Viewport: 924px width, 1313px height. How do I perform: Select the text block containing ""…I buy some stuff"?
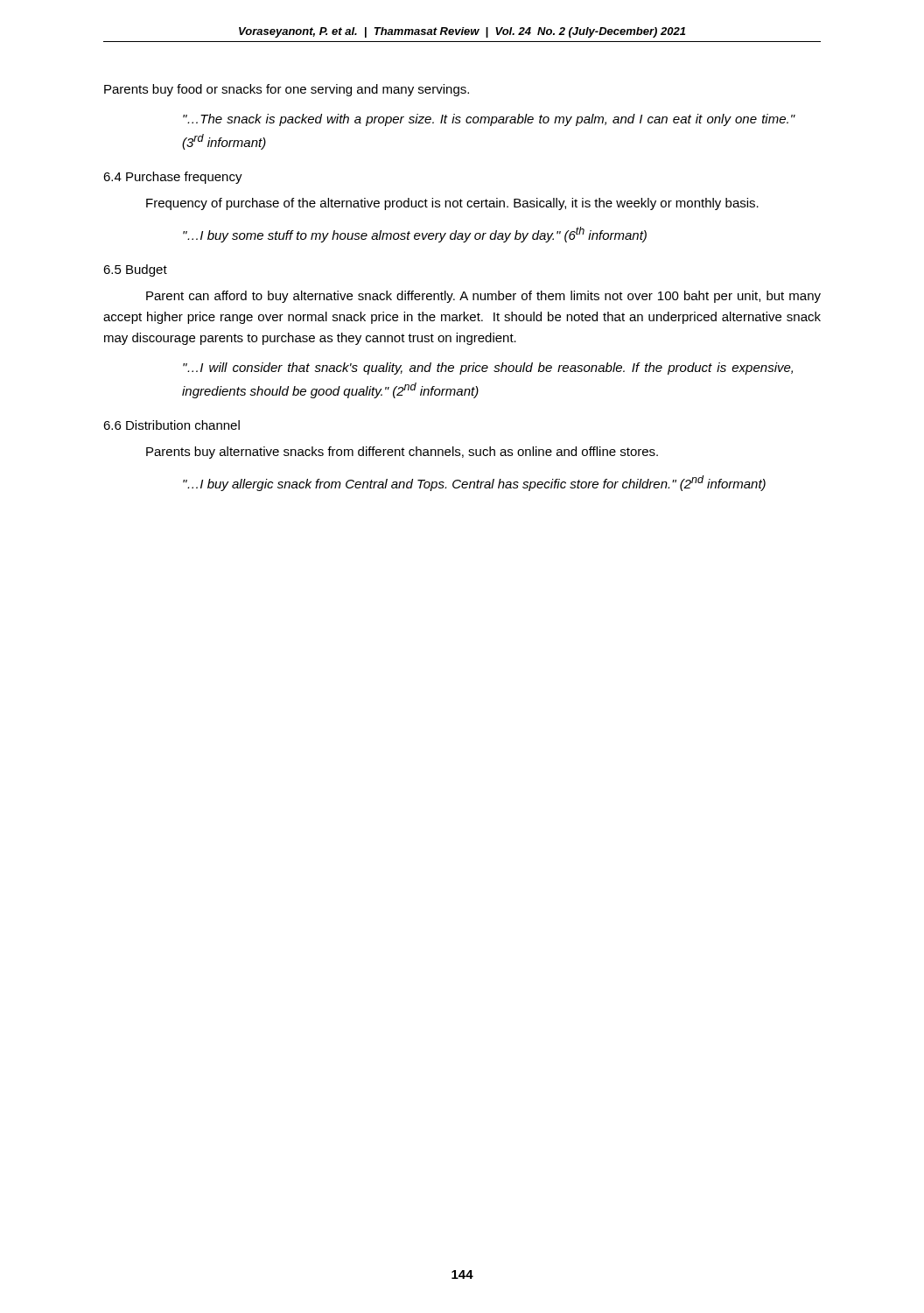pos(415,234)
